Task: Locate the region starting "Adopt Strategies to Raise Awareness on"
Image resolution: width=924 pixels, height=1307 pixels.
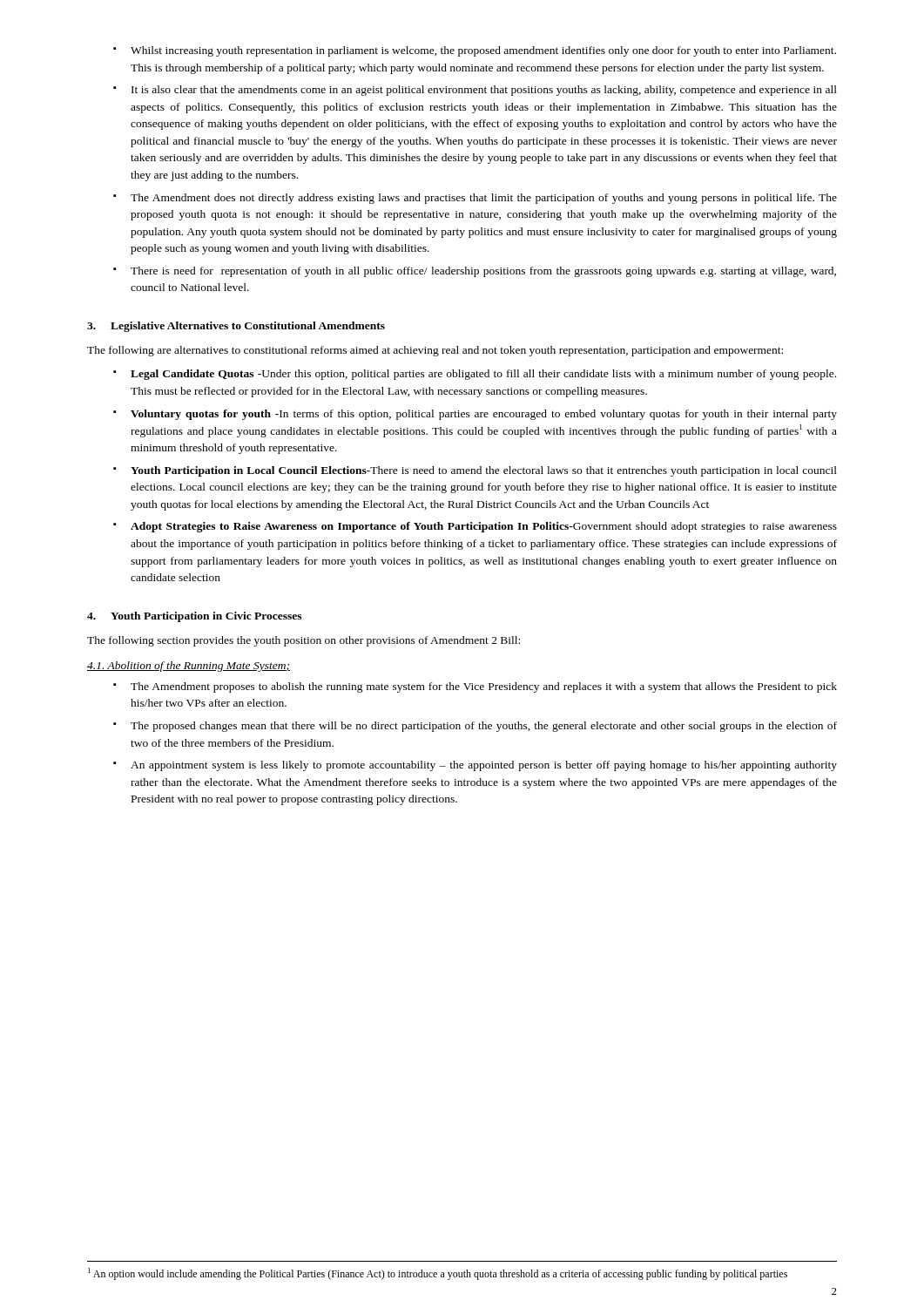Action: click(484, 552)
